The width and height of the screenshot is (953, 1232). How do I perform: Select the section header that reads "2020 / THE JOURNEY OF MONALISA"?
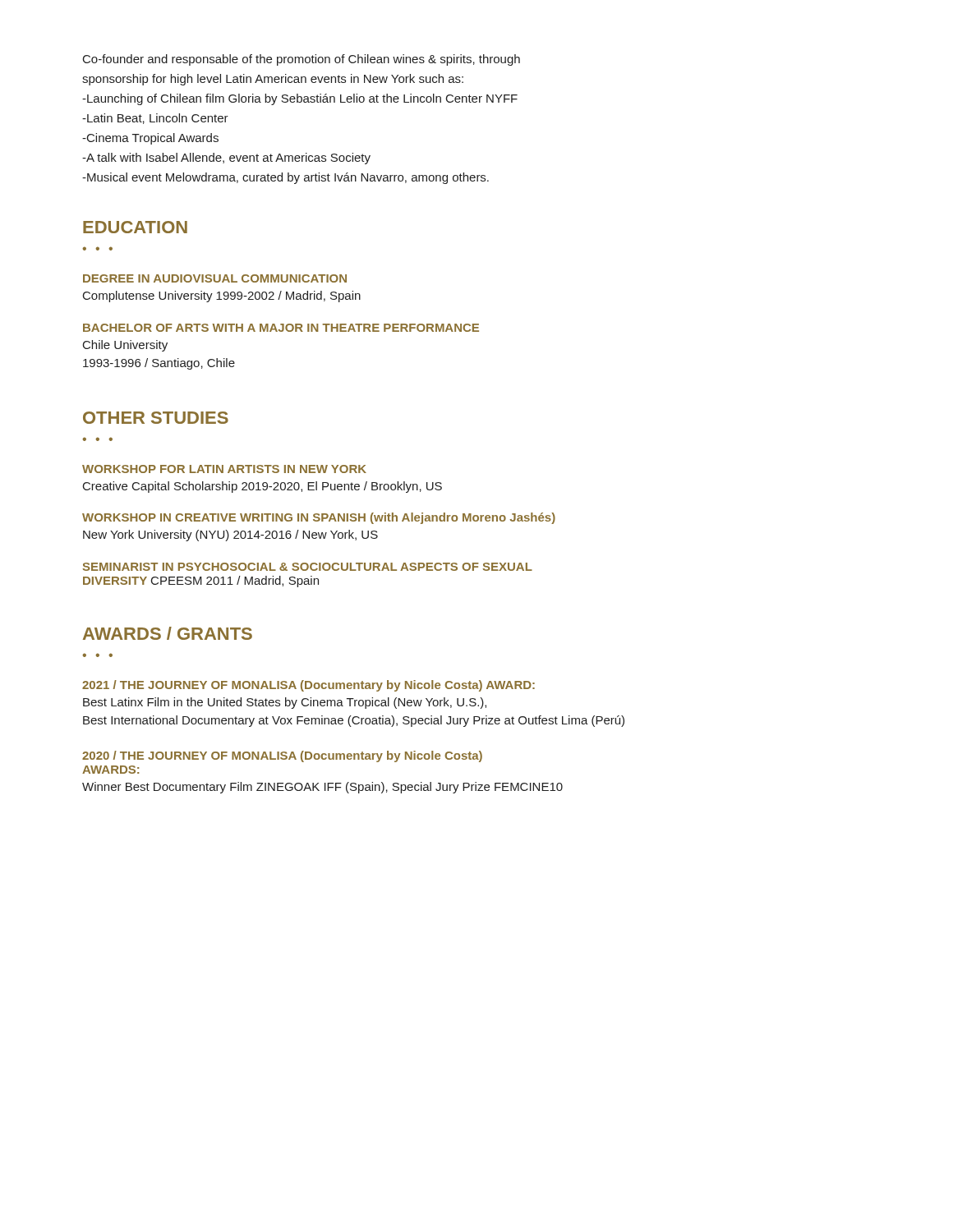282,762
